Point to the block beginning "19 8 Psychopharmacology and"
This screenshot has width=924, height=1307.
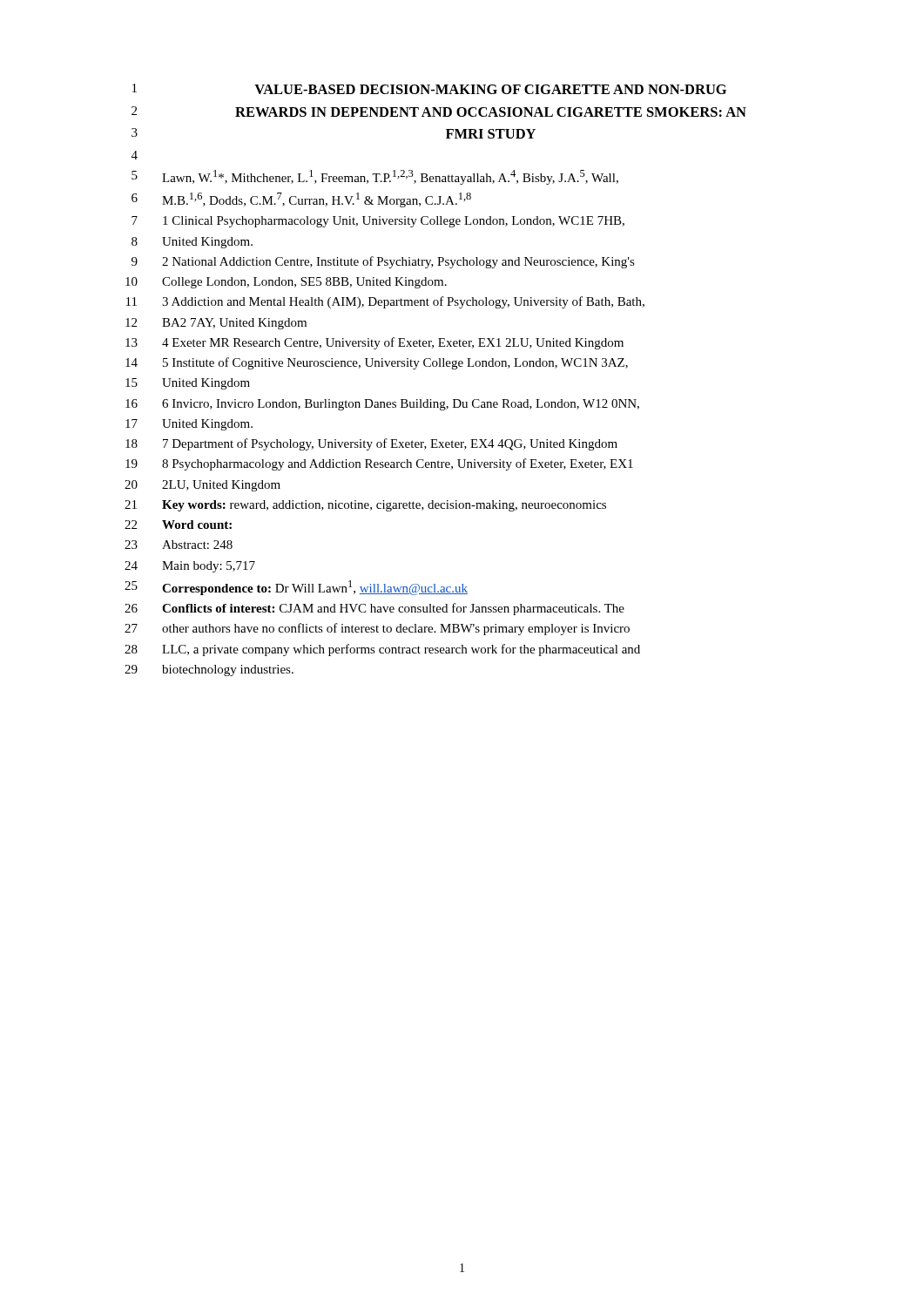pyautogui.click(x=462, y=475)
